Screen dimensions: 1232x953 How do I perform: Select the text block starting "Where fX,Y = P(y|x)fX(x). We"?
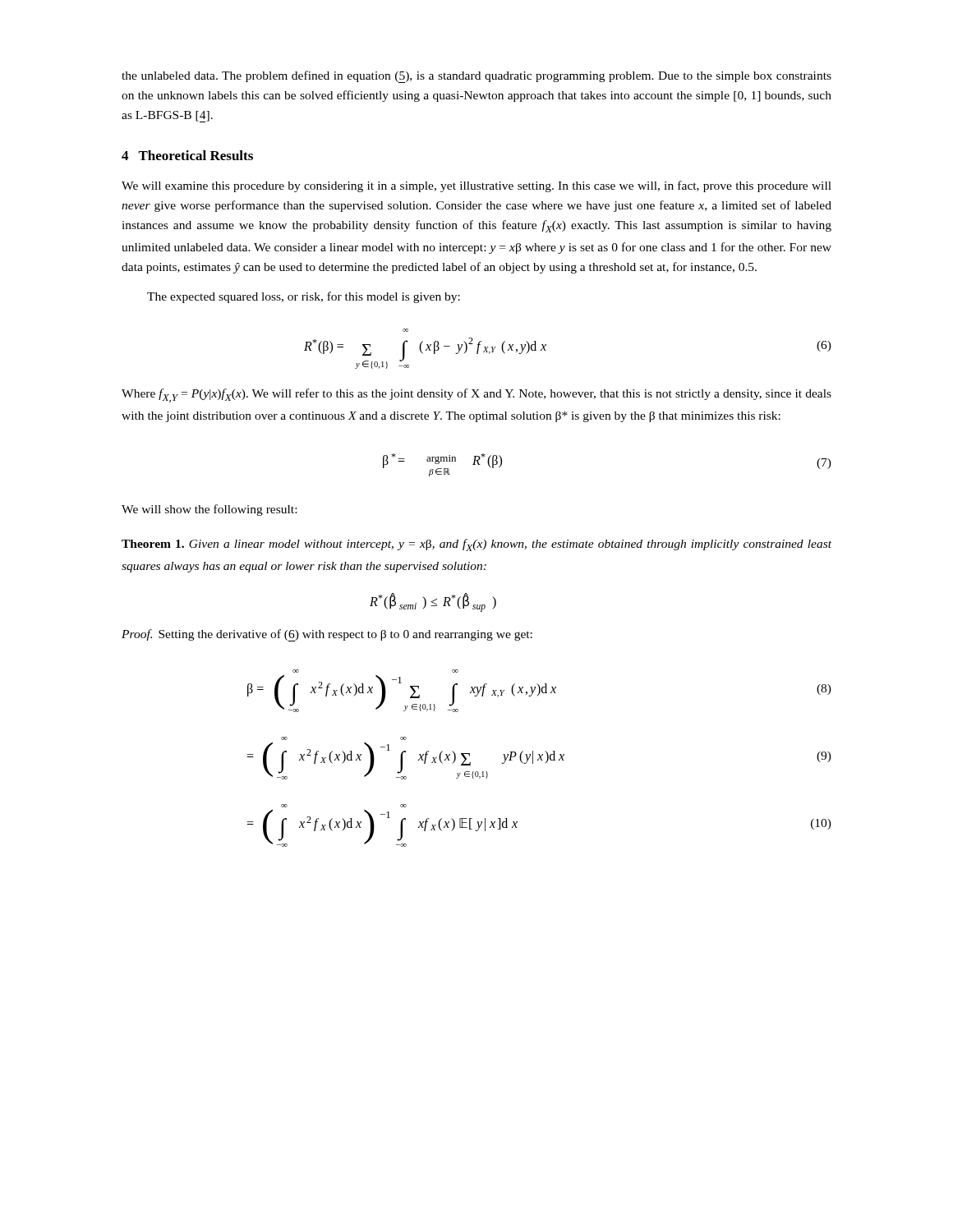coord(476,404)
